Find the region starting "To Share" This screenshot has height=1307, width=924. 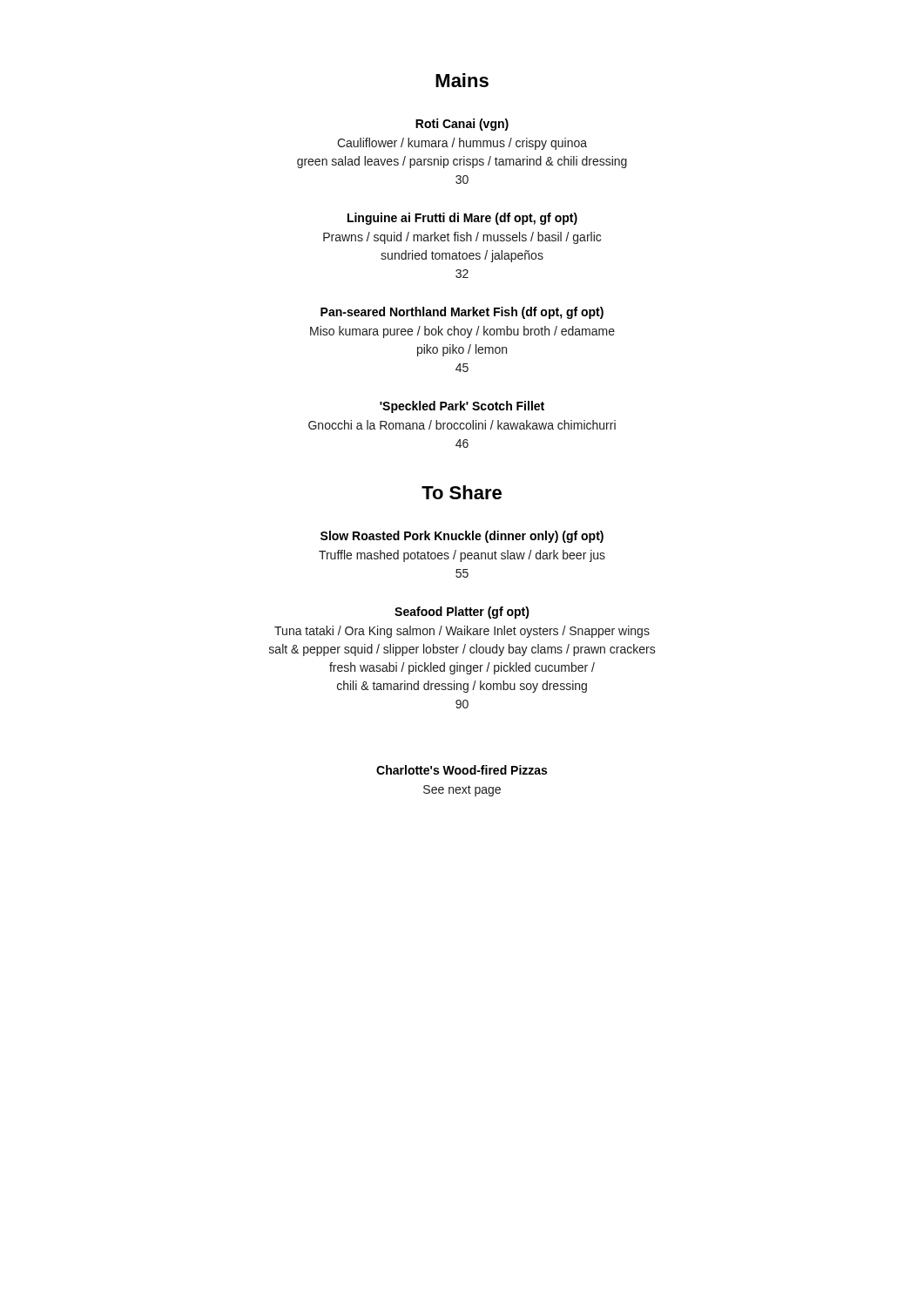click(462, 493)
